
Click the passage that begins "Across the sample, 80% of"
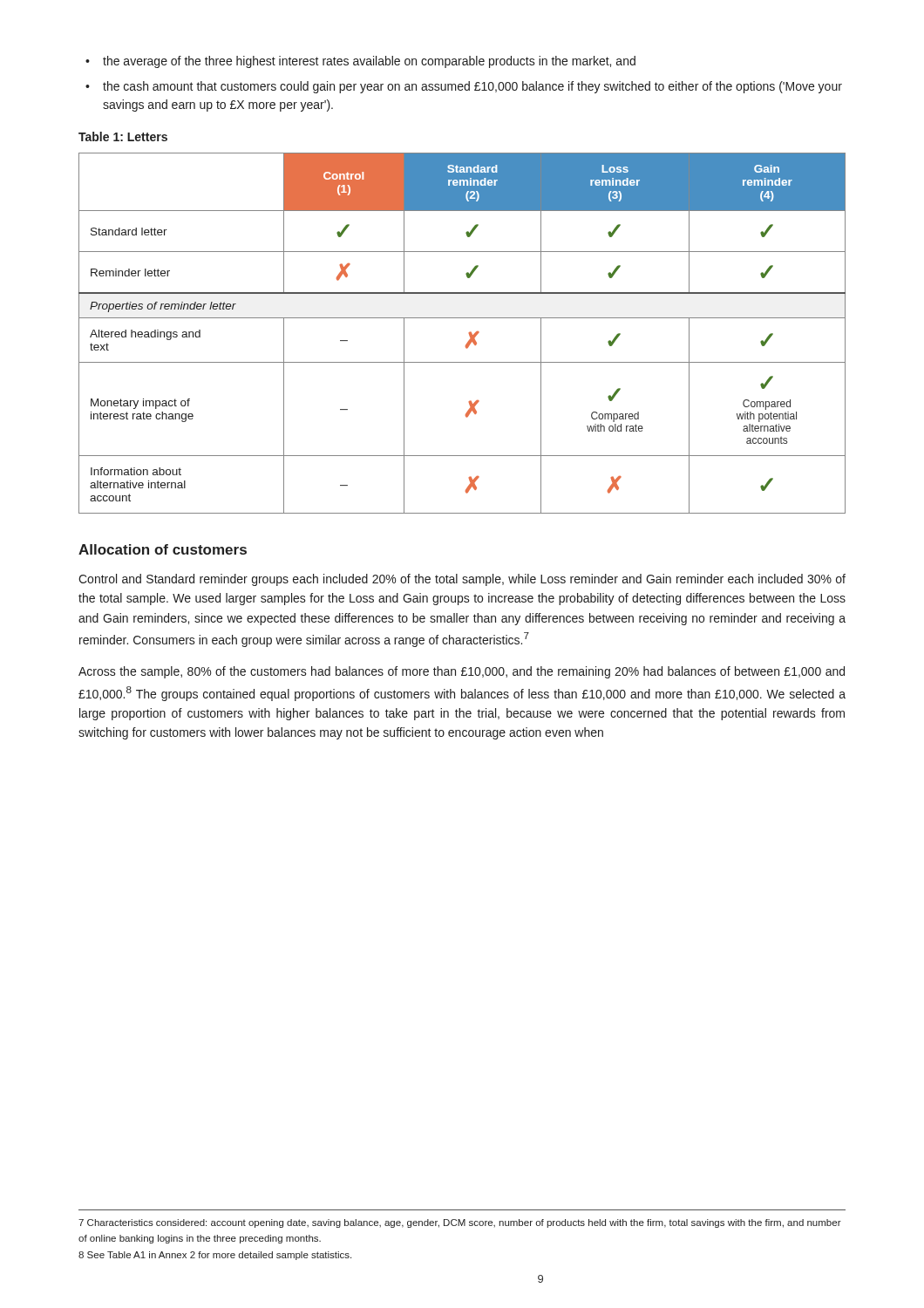click(x=462, y=702)
